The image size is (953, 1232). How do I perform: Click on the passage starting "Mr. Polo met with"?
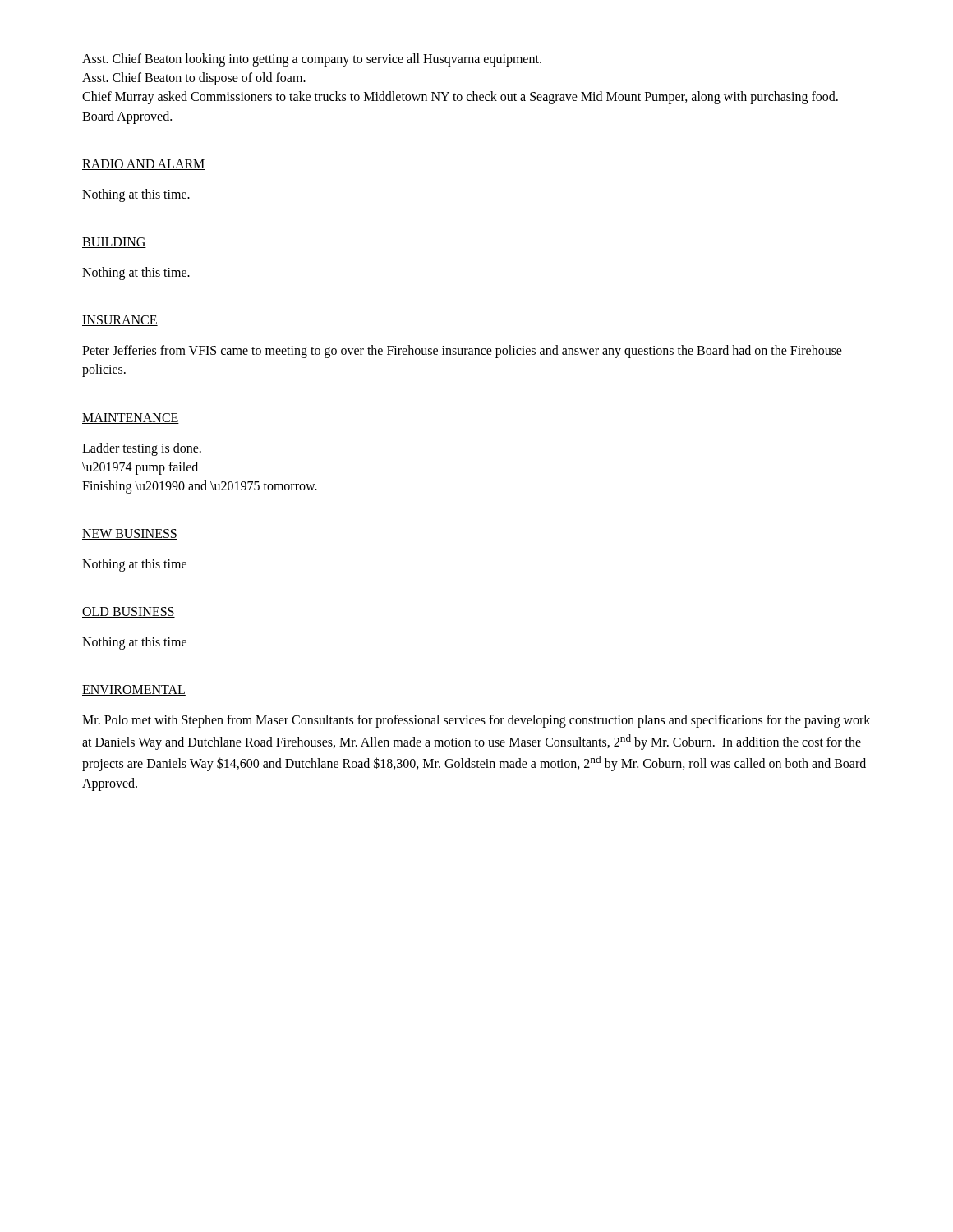coord(476,752)
